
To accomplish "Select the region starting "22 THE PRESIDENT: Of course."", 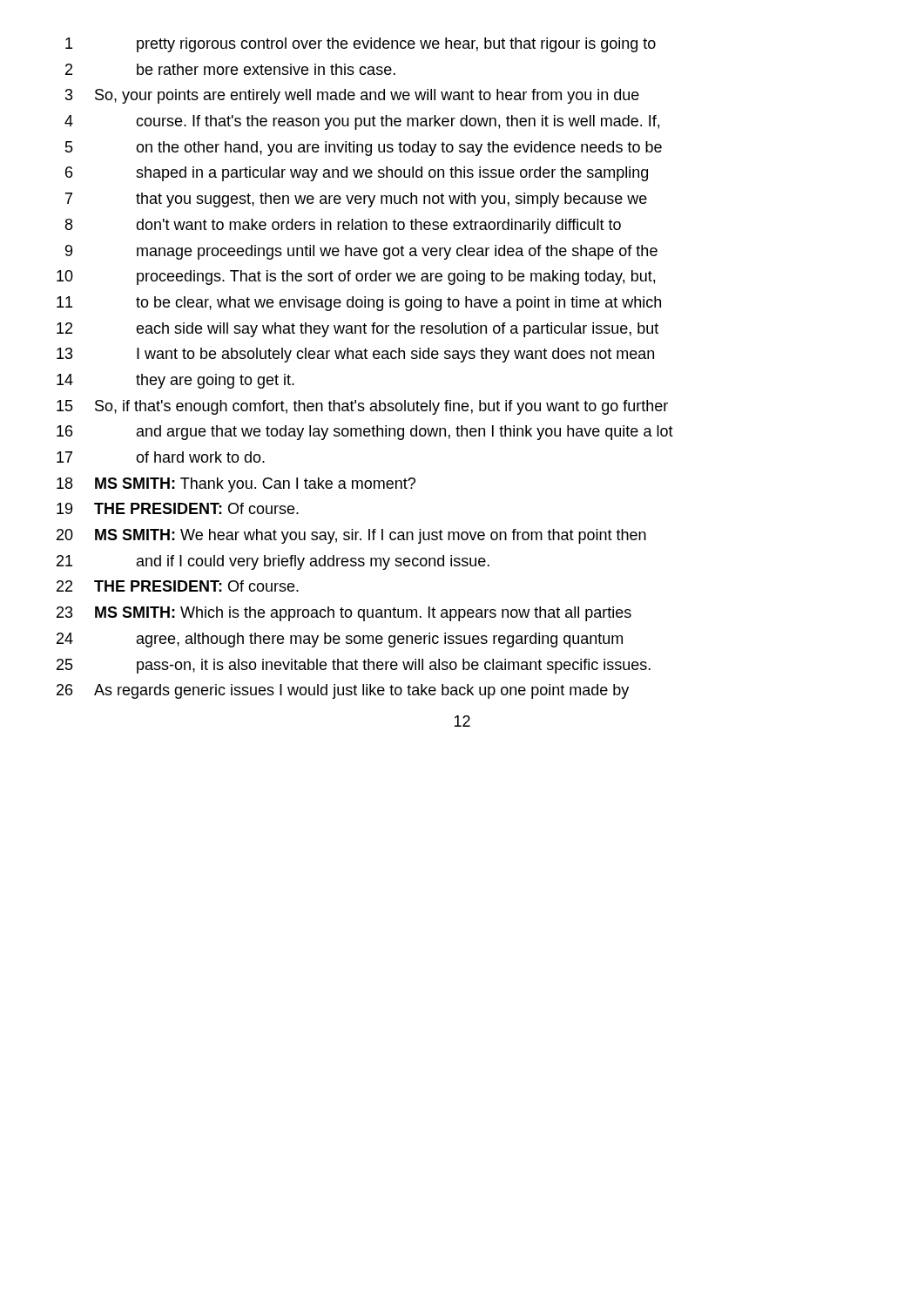I will point(178,586).
